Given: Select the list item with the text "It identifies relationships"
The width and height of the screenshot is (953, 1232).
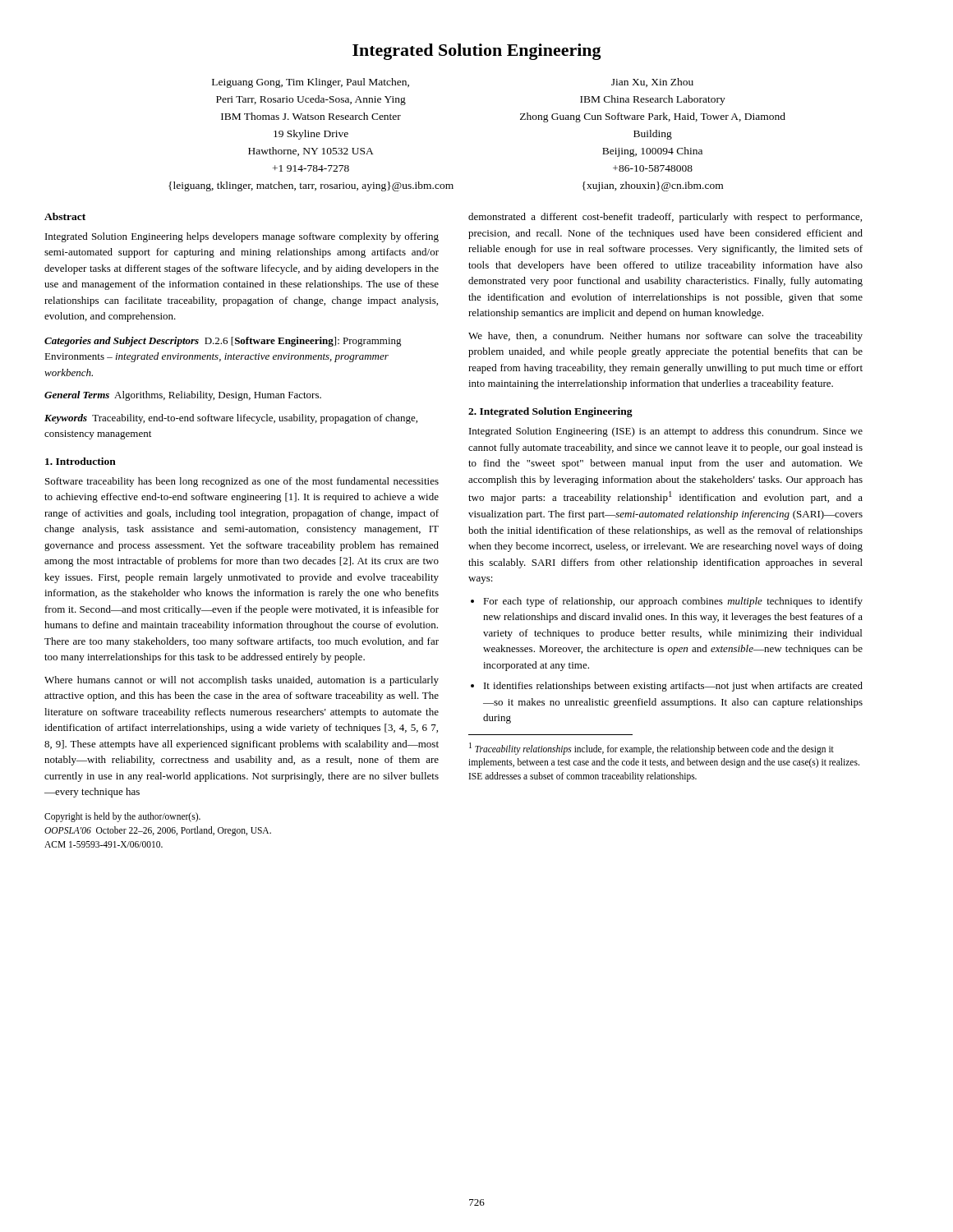Looking at the screenshot, I should (x=673, y=702).
